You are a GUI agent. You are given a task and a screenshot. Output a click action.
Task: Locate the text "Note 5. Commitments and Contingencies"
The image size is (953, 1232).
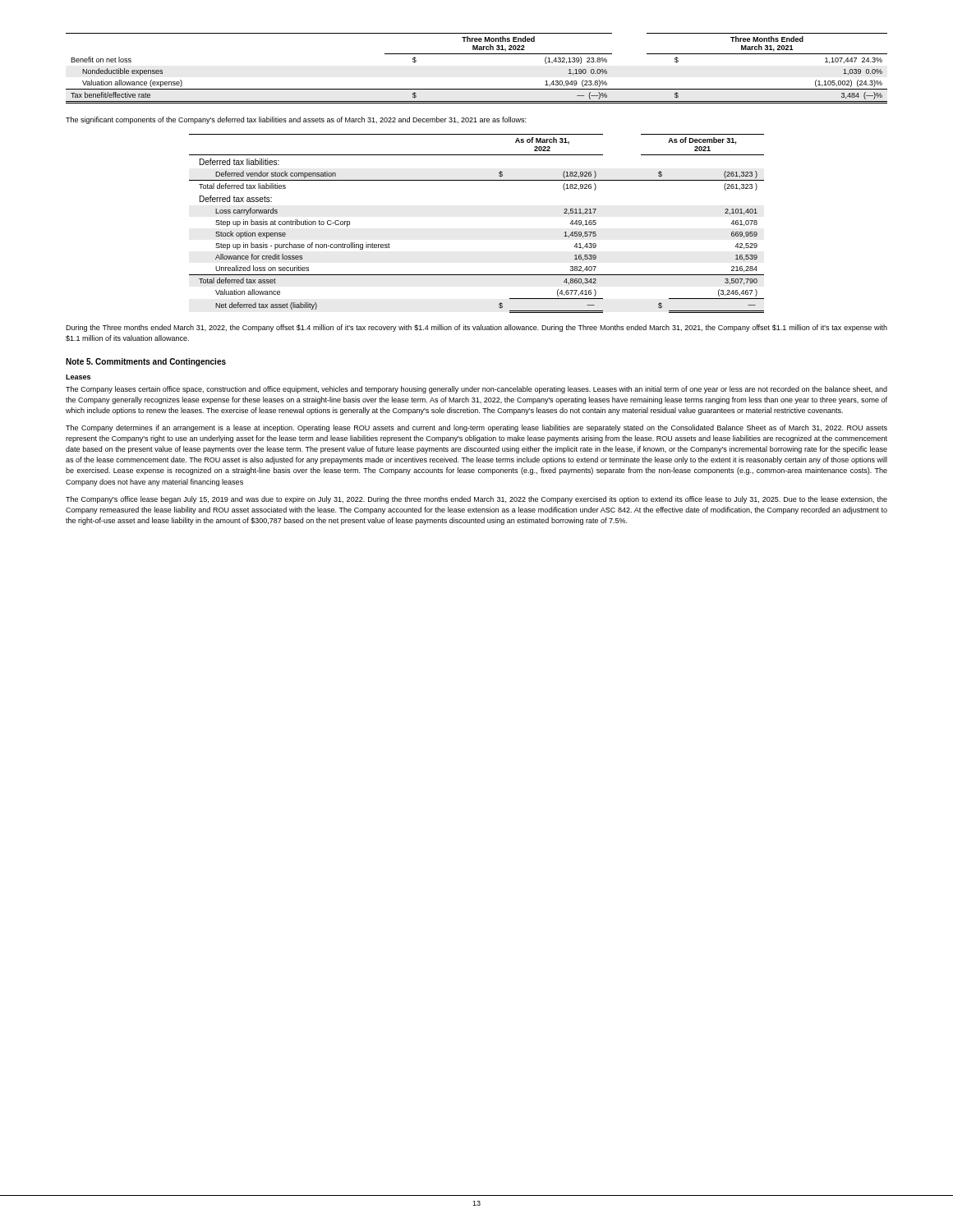click(x=146, y=362)
